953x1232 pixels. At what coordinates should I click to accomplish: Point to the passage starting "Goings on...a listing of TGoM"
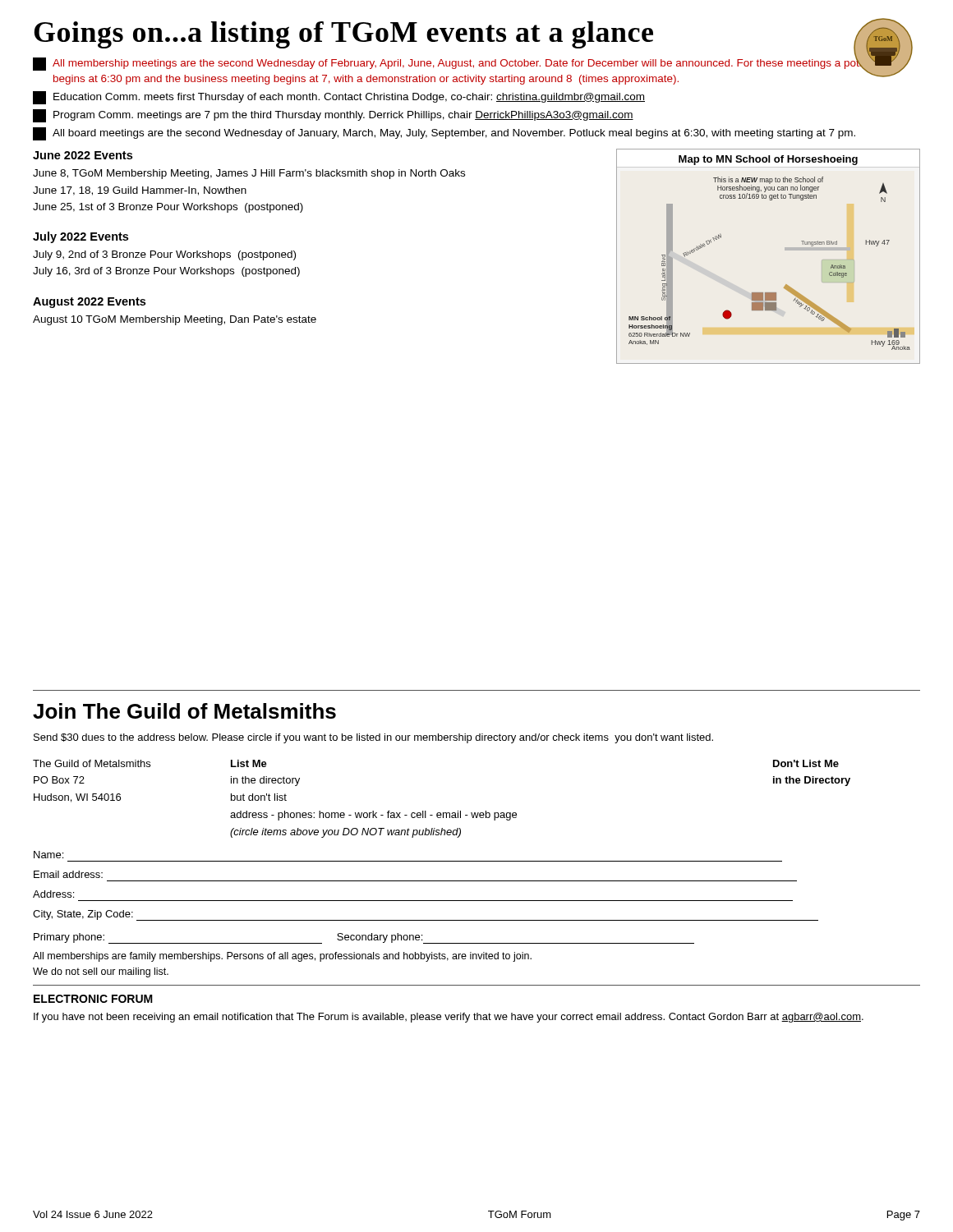click(x=476, y=32)
